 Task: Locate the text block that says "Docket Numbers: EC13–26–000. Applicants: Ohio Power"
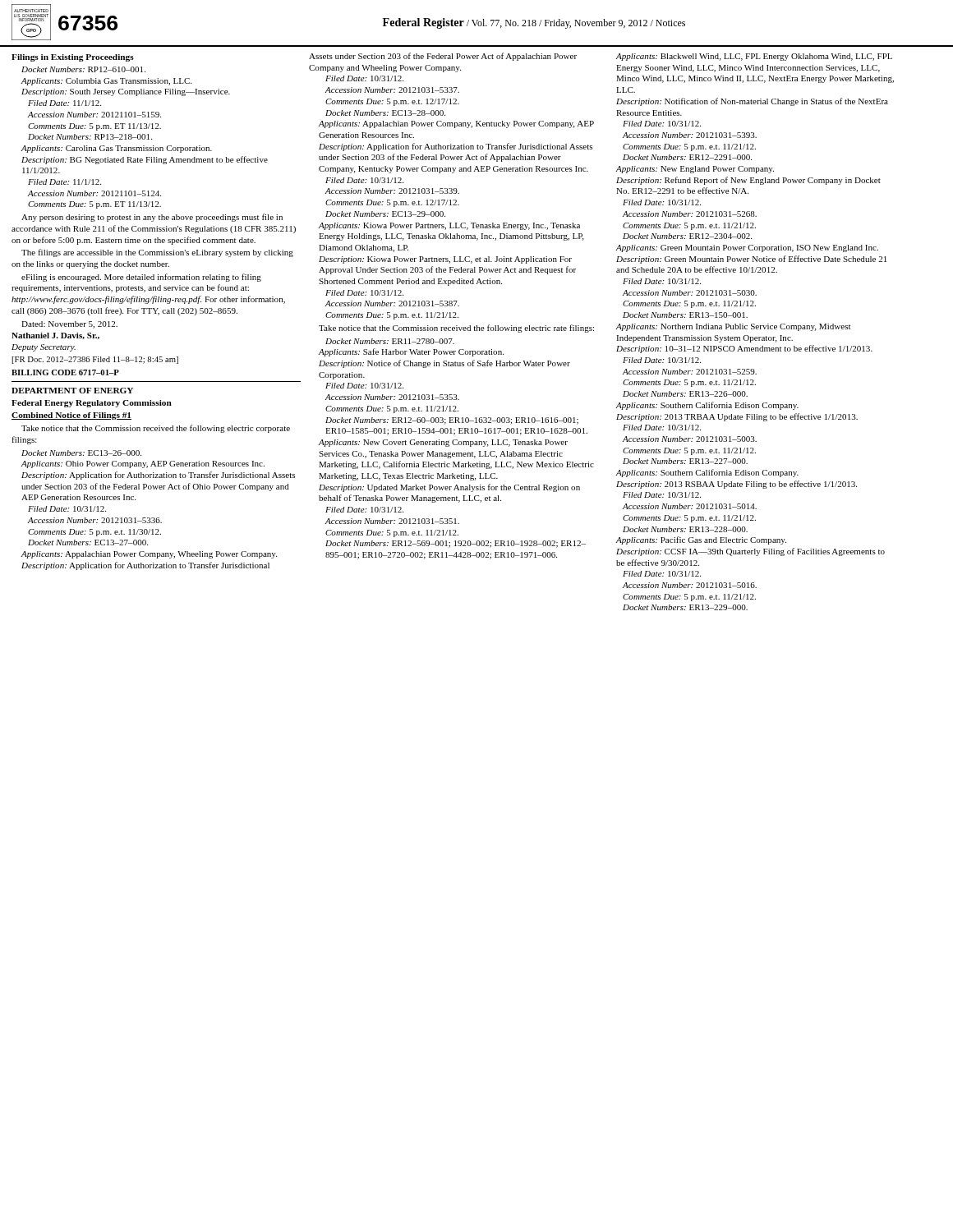(x=161, y=509)
